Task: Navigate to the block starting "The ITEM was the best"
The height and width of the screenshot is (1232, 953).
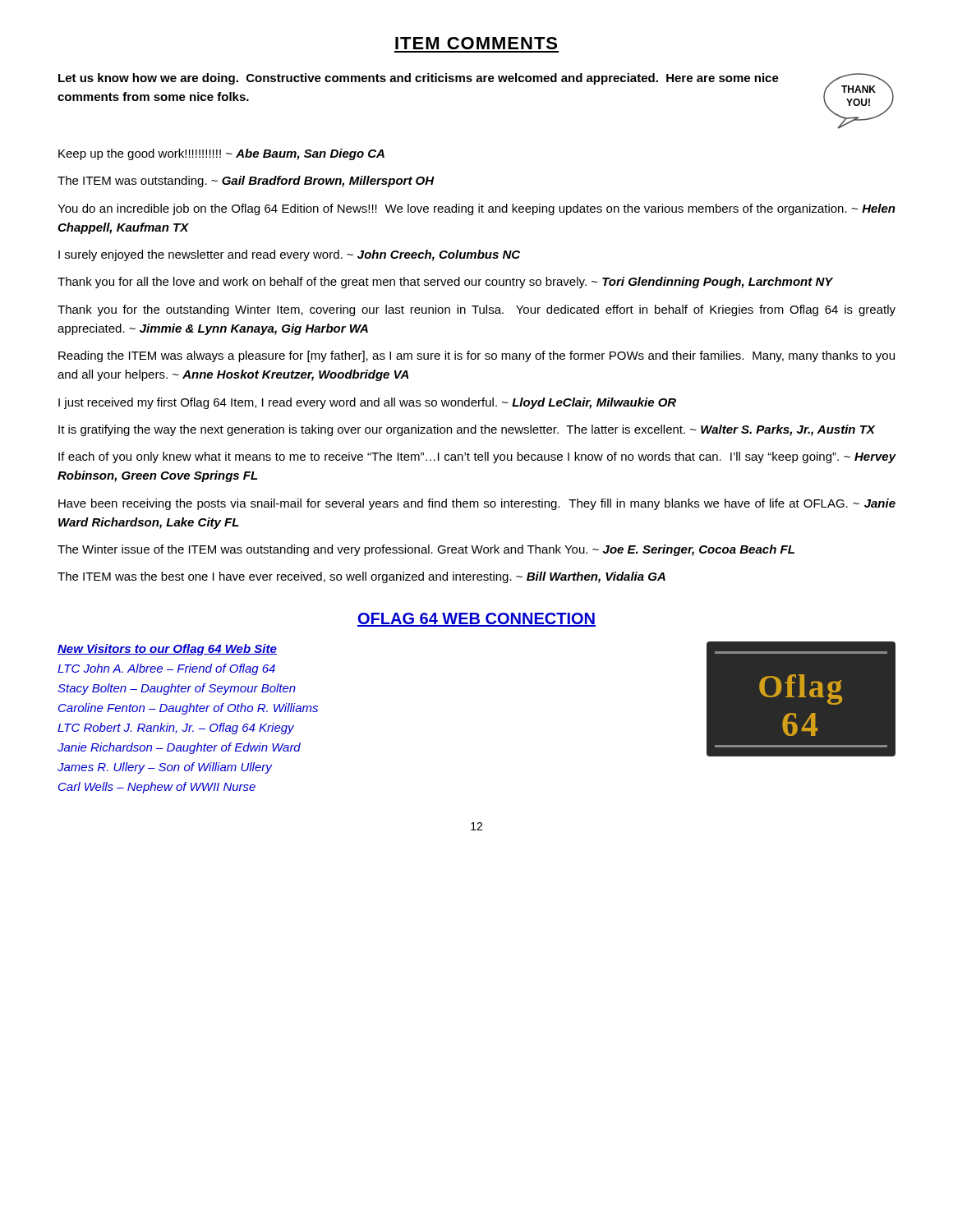Action: 362,576
